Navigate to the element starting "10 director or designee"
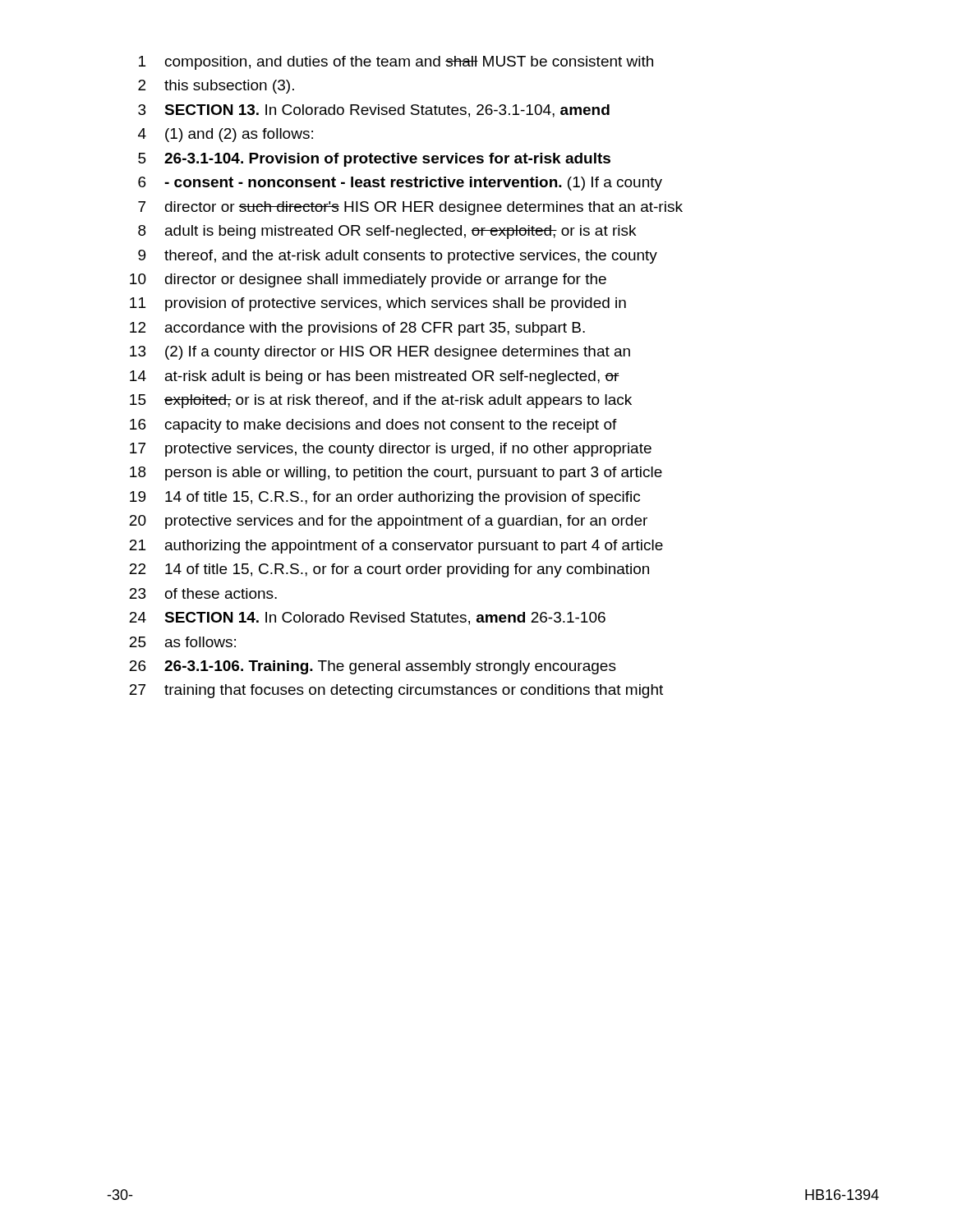The image size is (953, 1232). [493, 279]
